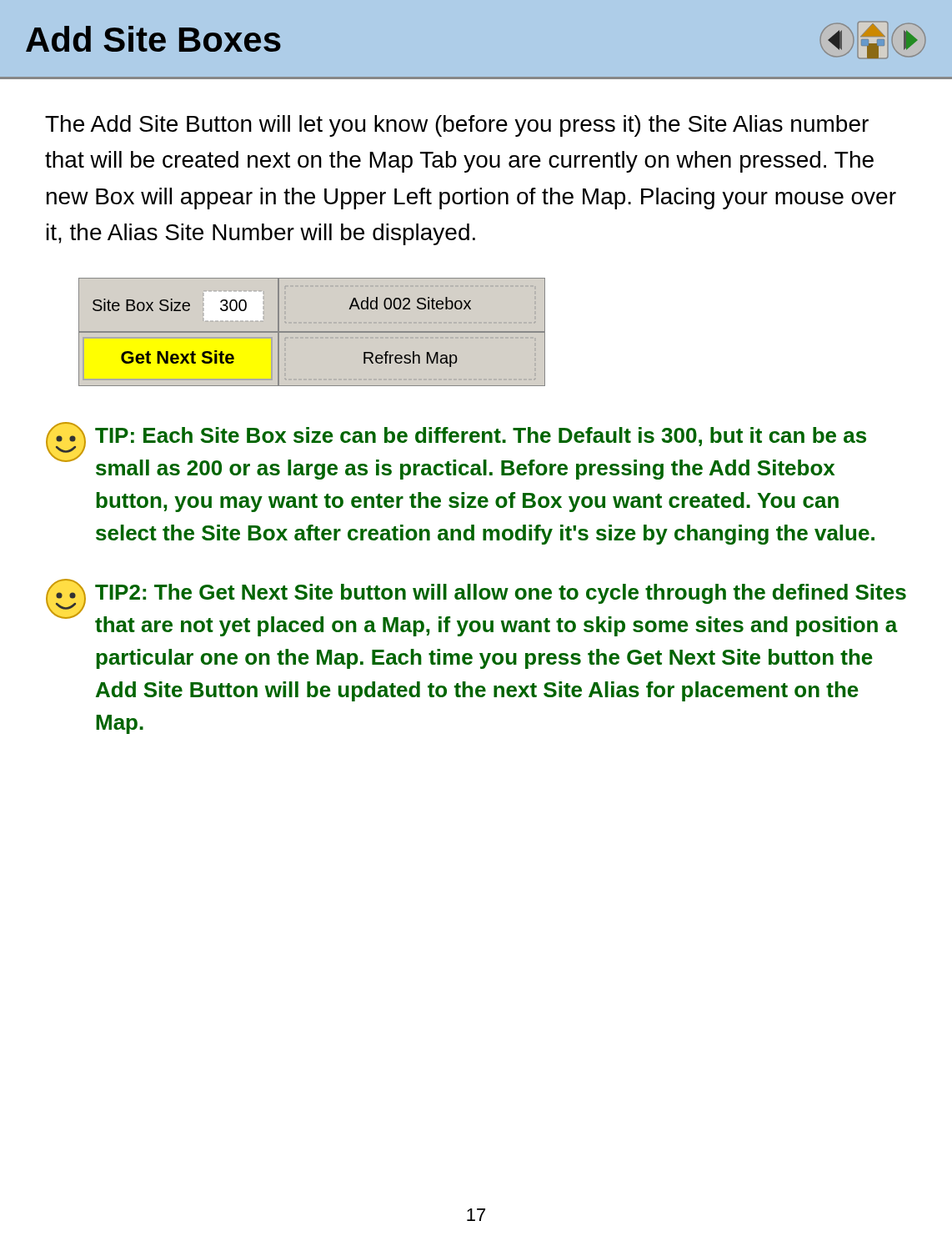Select the text block that says "TIP: Each Site"
This screenshot has height=1251, width=952.
(x=476, y=484)
